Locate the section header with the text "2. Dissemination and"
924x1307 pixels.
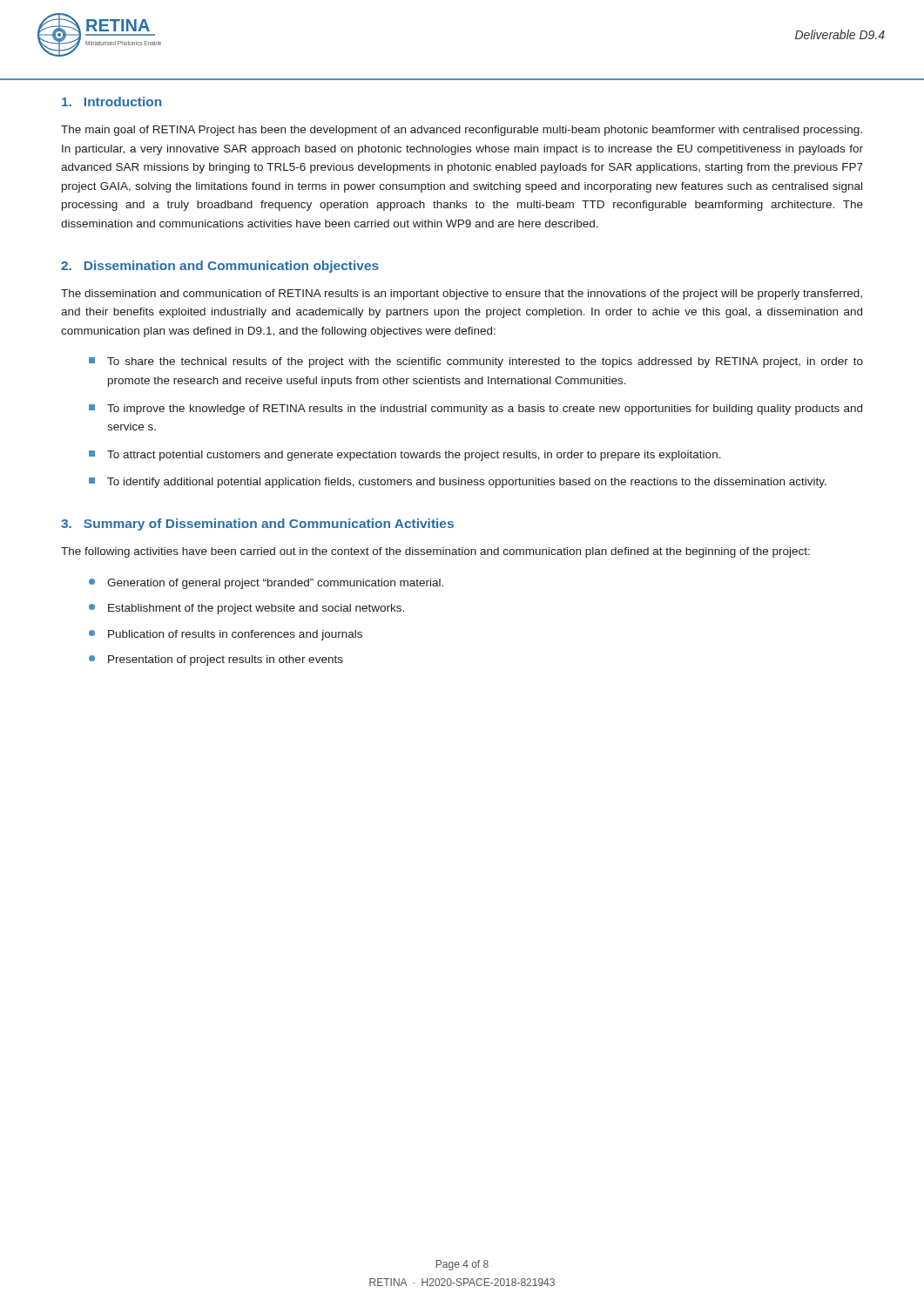point(220,265)
